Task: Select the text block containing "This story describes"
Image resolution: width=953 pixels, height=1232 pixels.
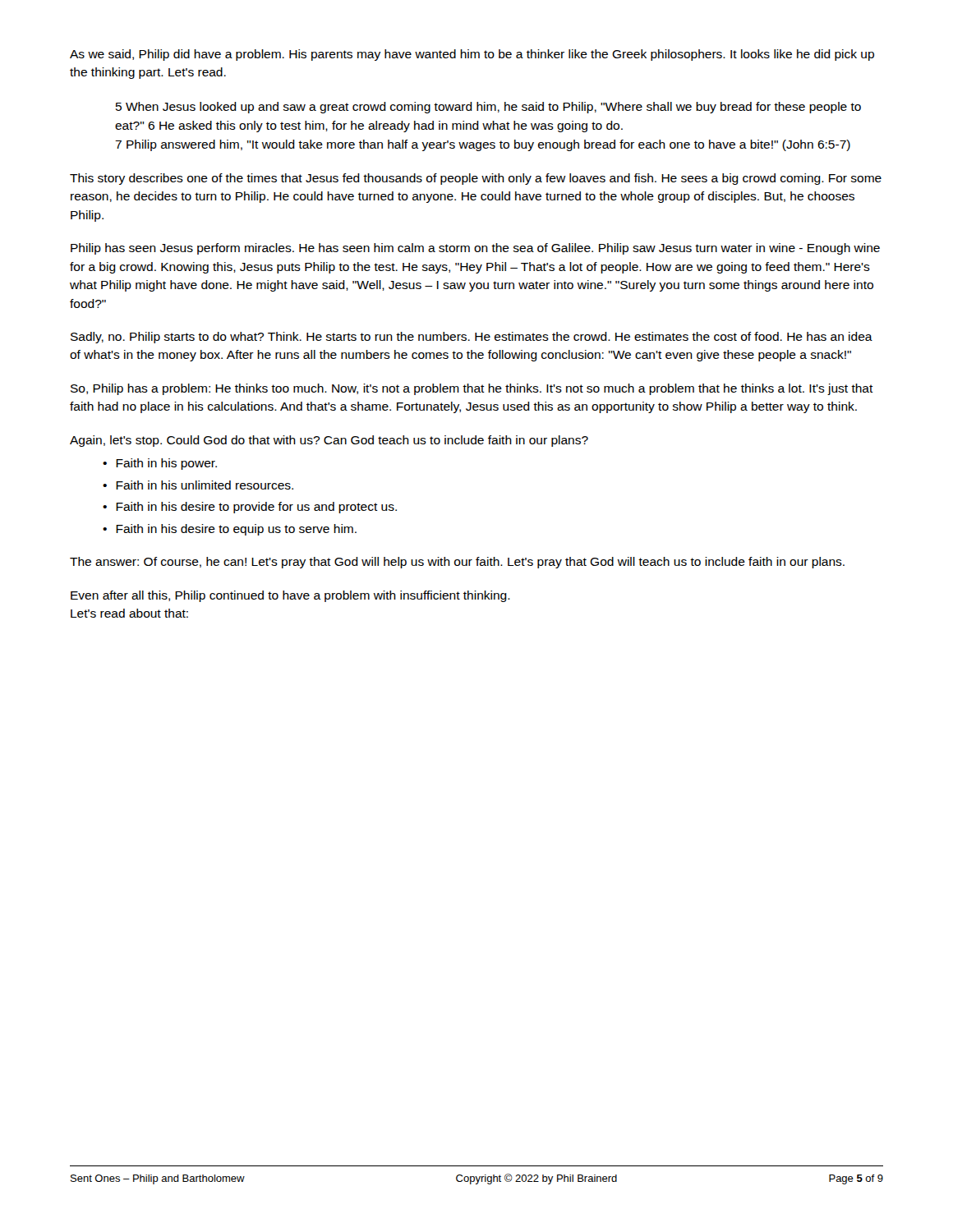Action: [476, 196]
